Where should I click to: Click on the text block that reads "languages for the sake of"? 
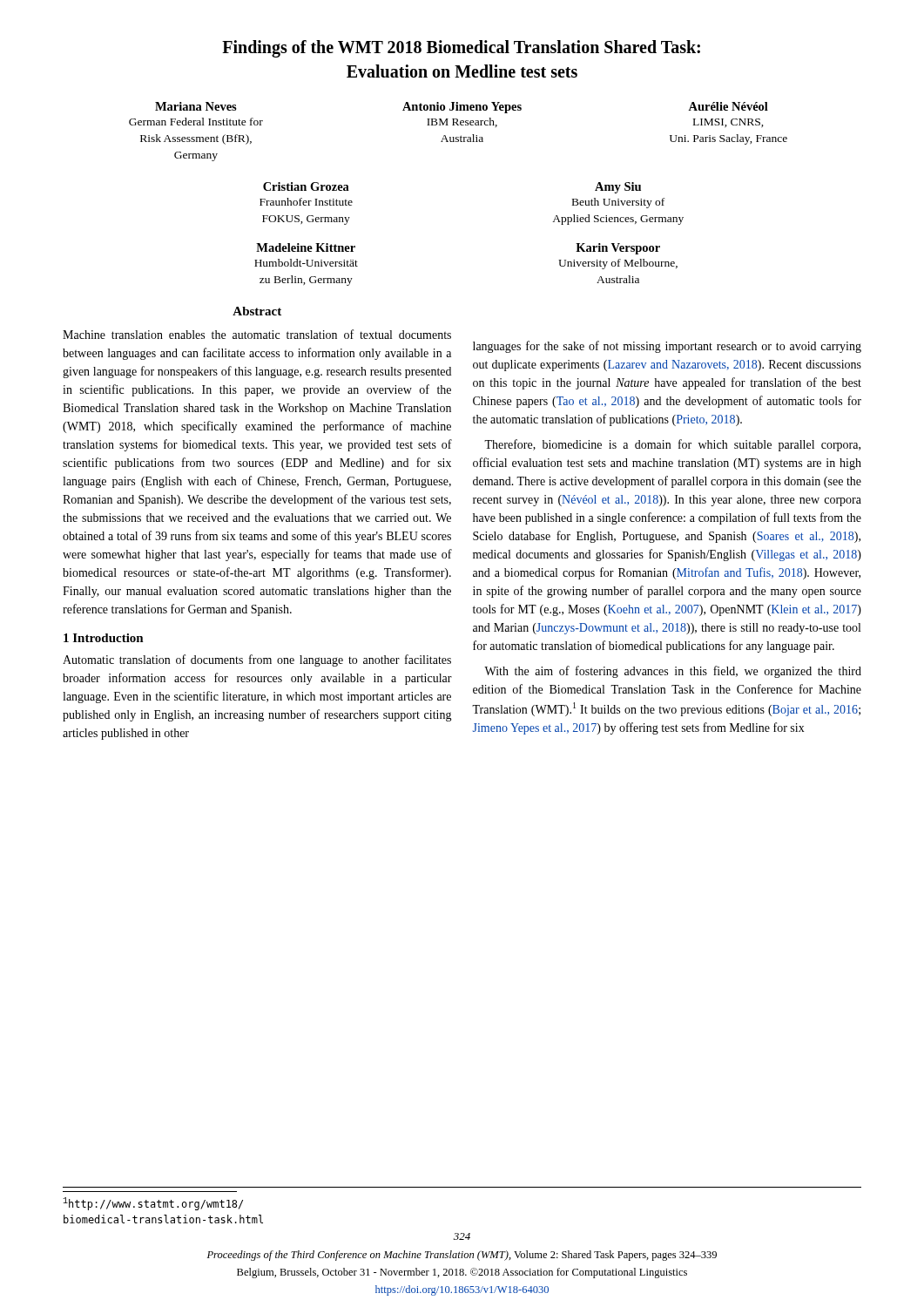coord(667,537)
